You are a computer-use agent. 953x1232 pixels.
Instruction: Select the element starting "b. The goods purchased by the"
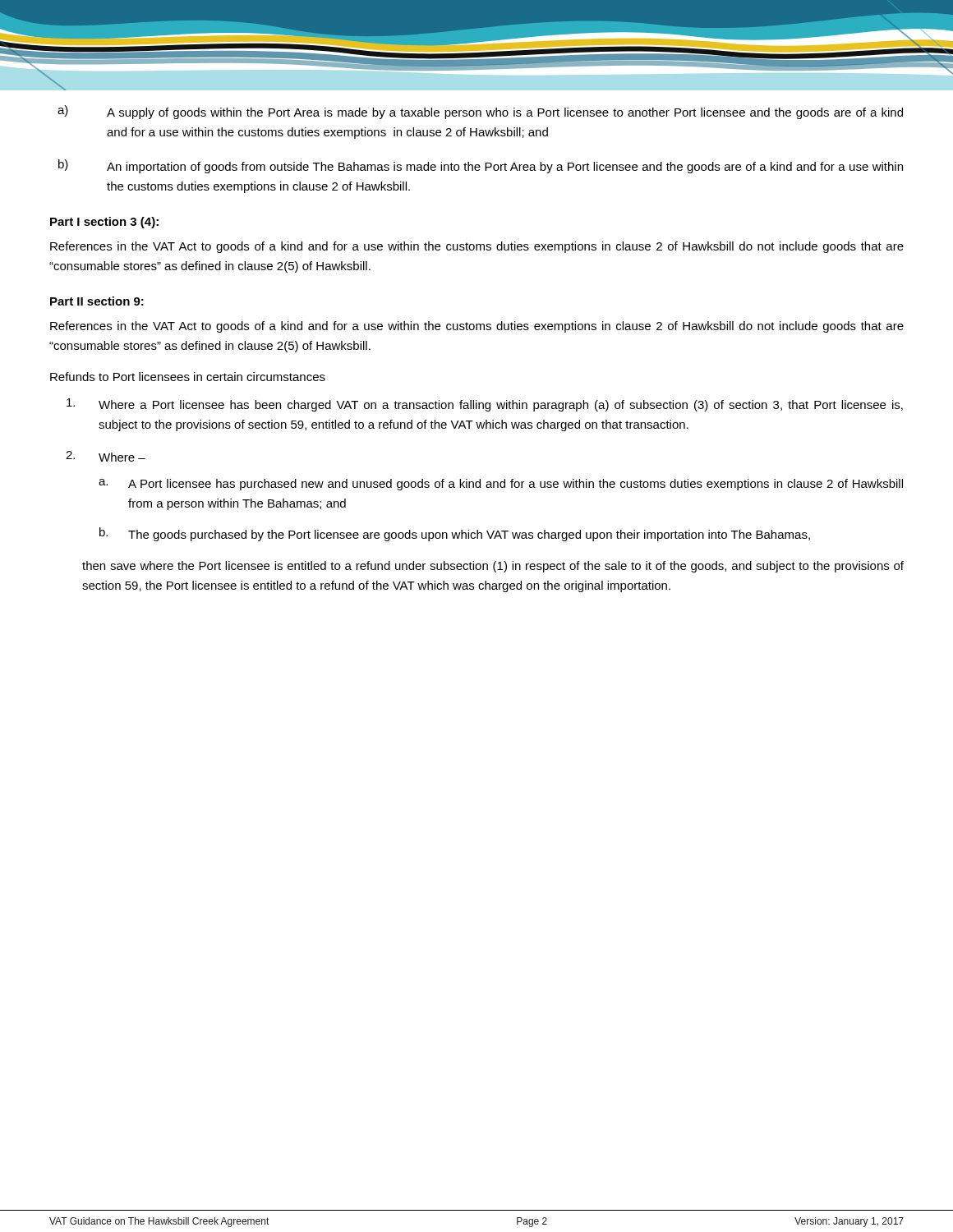point(501,535)
